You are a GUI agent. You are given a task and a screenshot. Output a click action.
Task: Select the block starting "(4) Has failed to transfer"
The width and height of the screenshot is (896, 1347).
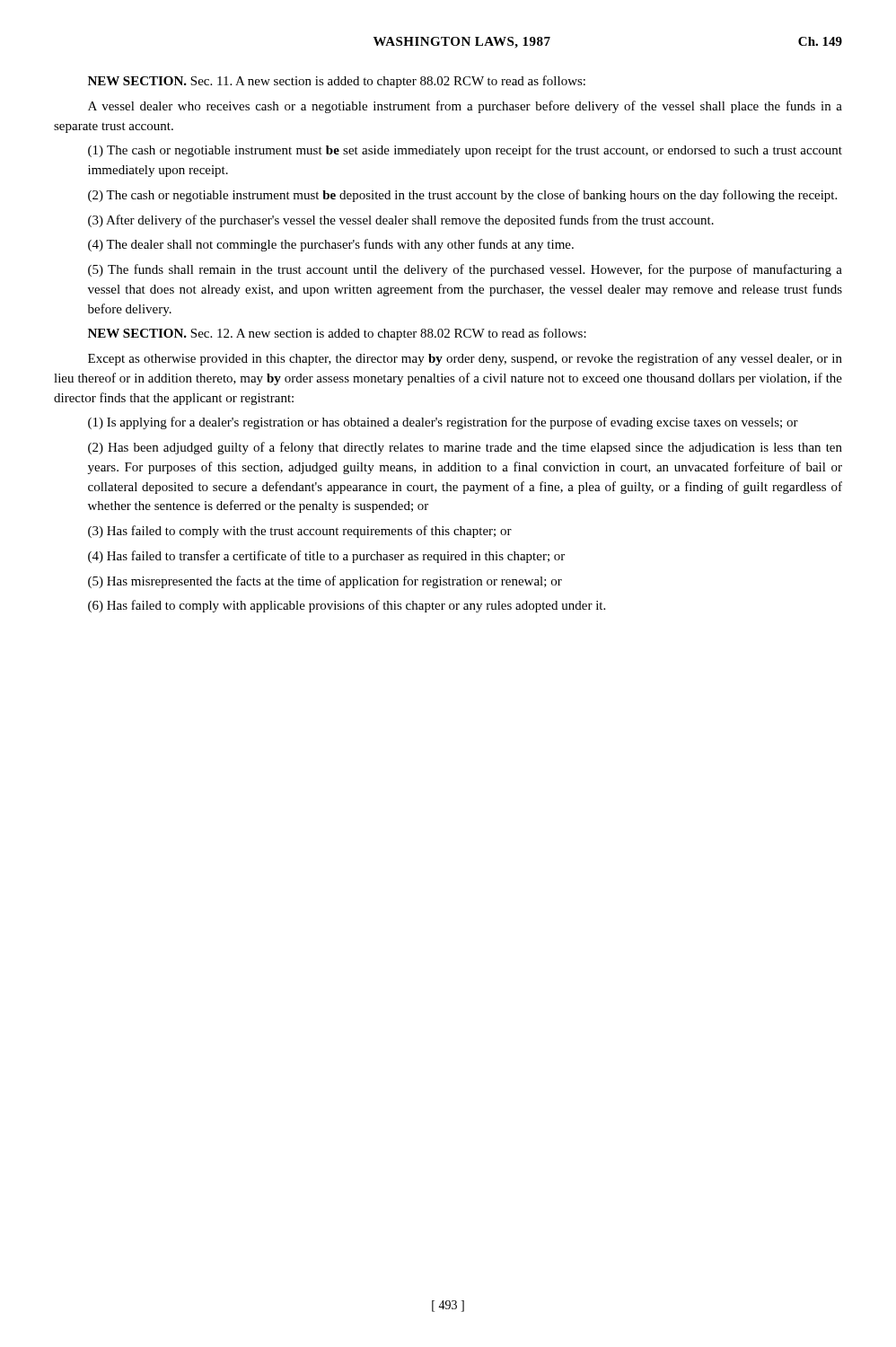click(326, 556)
